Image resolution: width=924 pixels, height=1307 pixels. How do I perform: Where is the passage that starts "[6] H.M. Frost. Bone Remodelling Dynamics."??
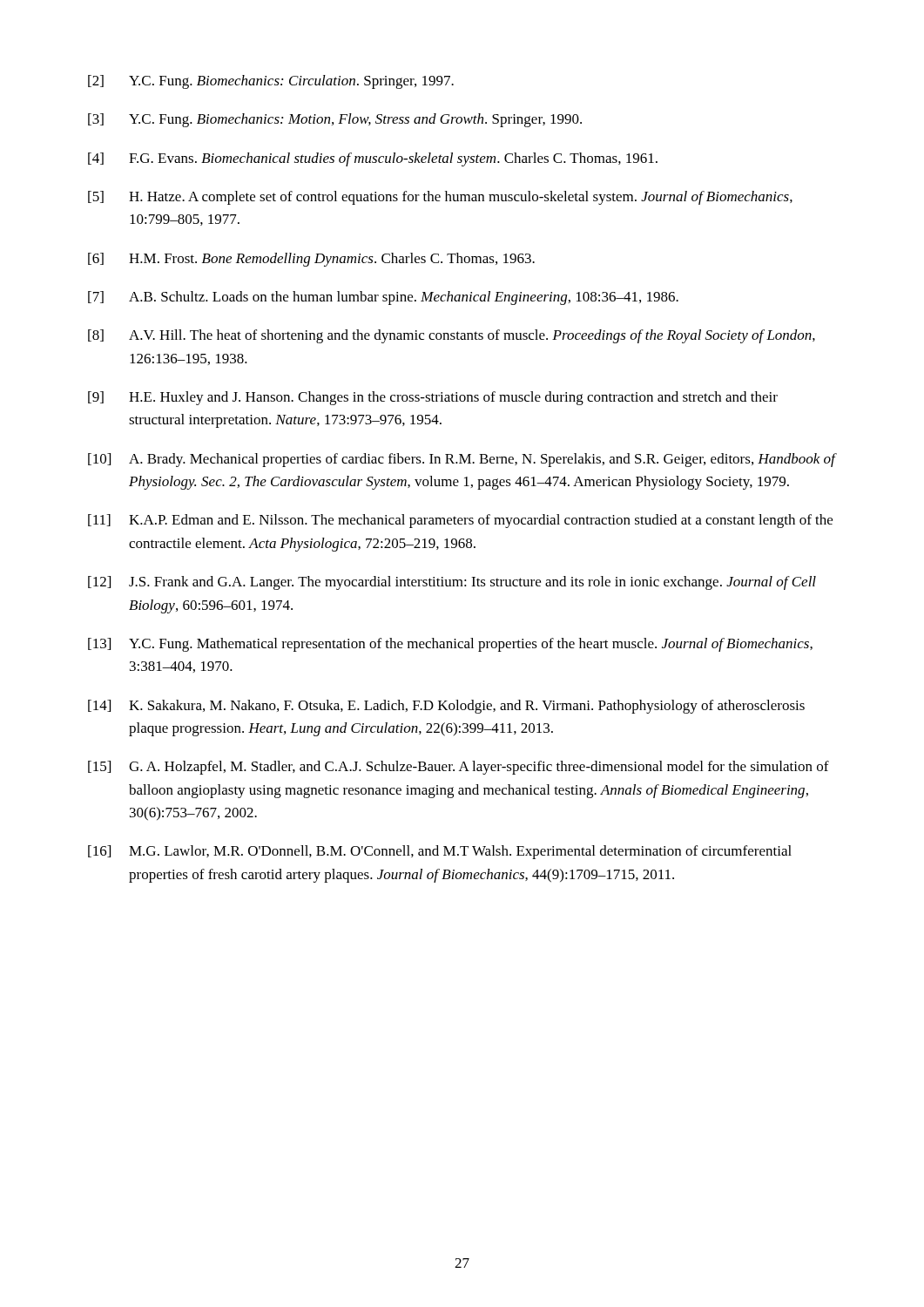(x=462, y=259)
